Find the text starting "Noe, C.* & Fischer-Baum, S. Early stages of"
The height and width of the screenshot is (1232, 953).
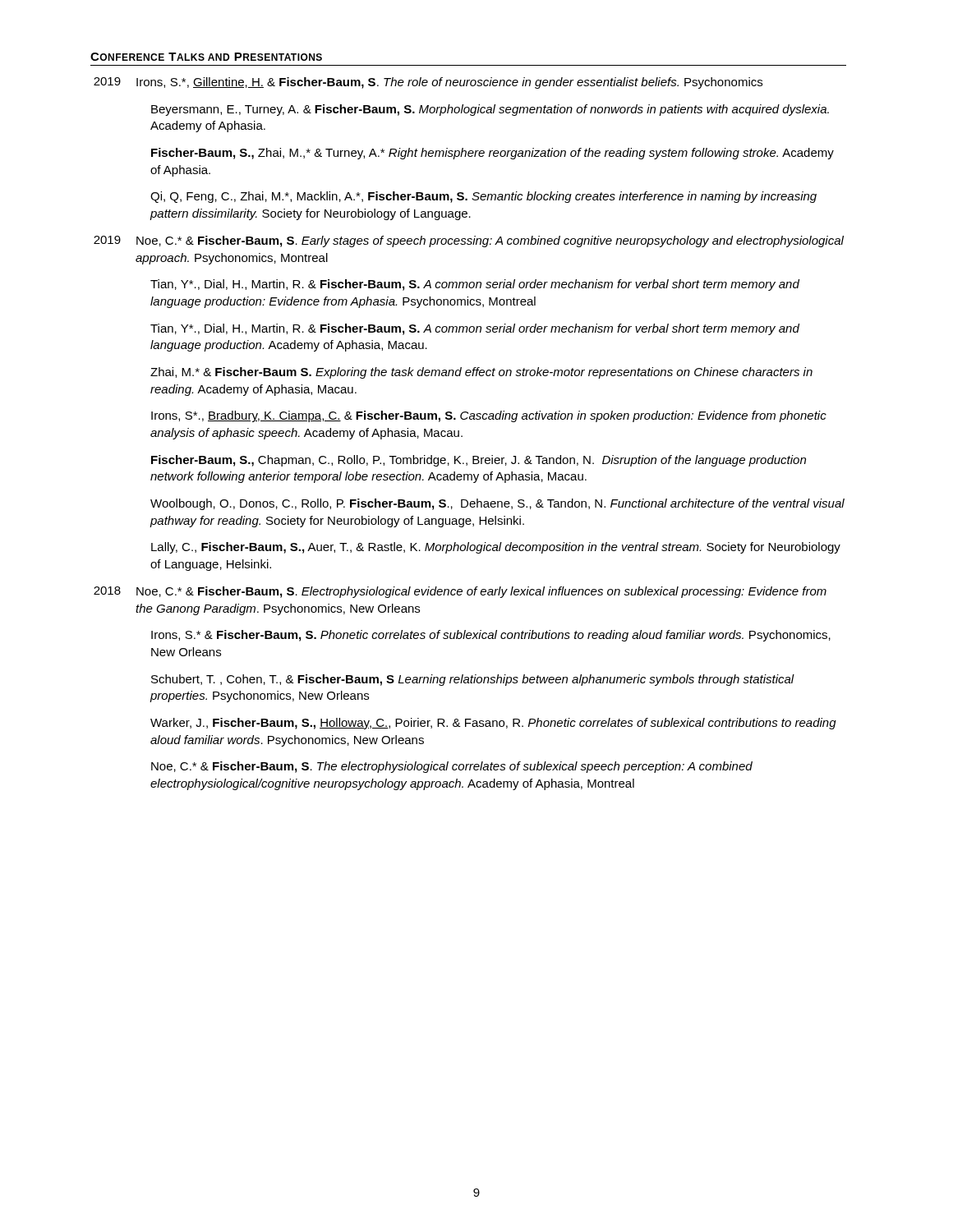[x=490, y=249]
